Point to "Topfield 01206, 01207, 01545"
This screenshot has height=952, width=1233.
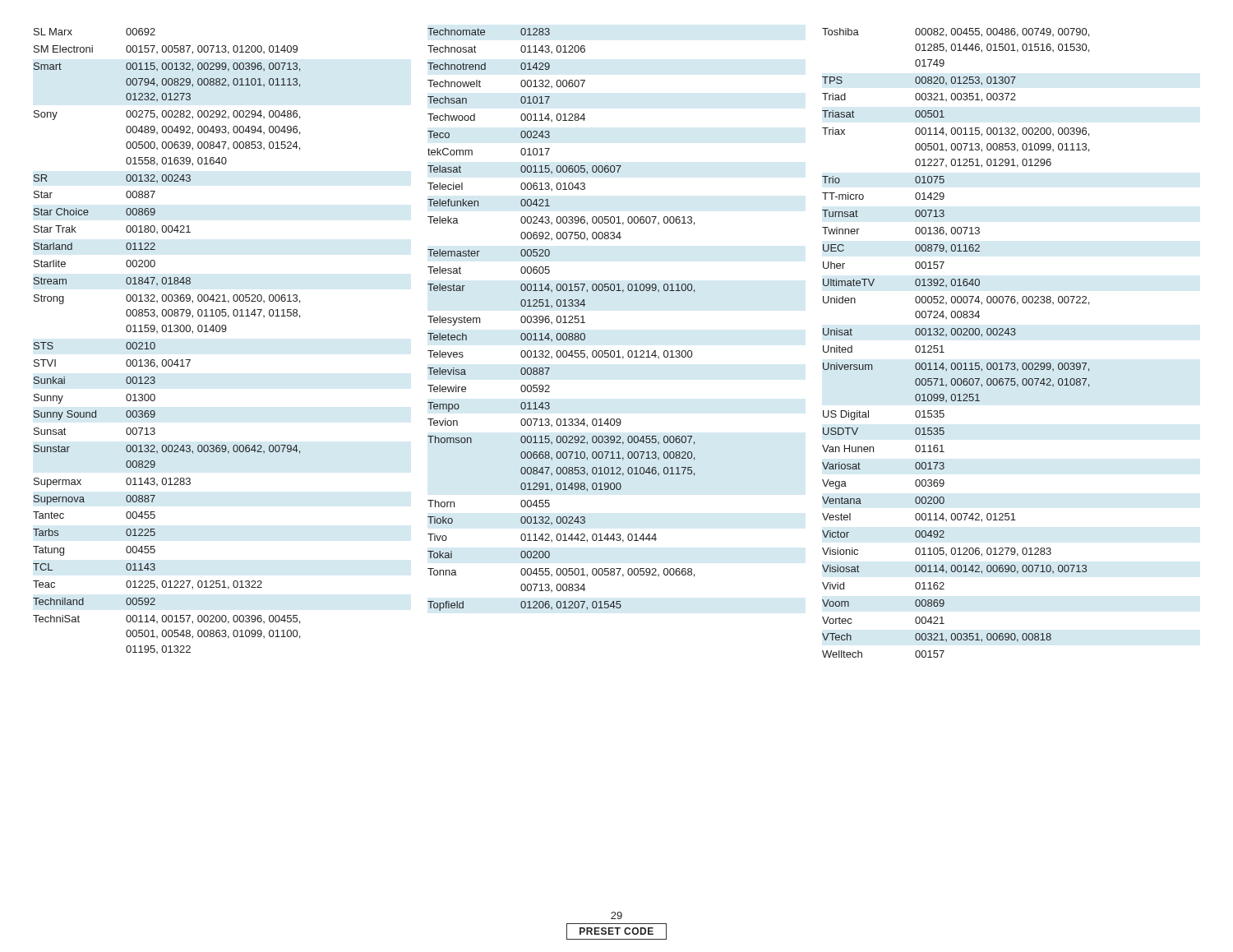pos(616,605)
